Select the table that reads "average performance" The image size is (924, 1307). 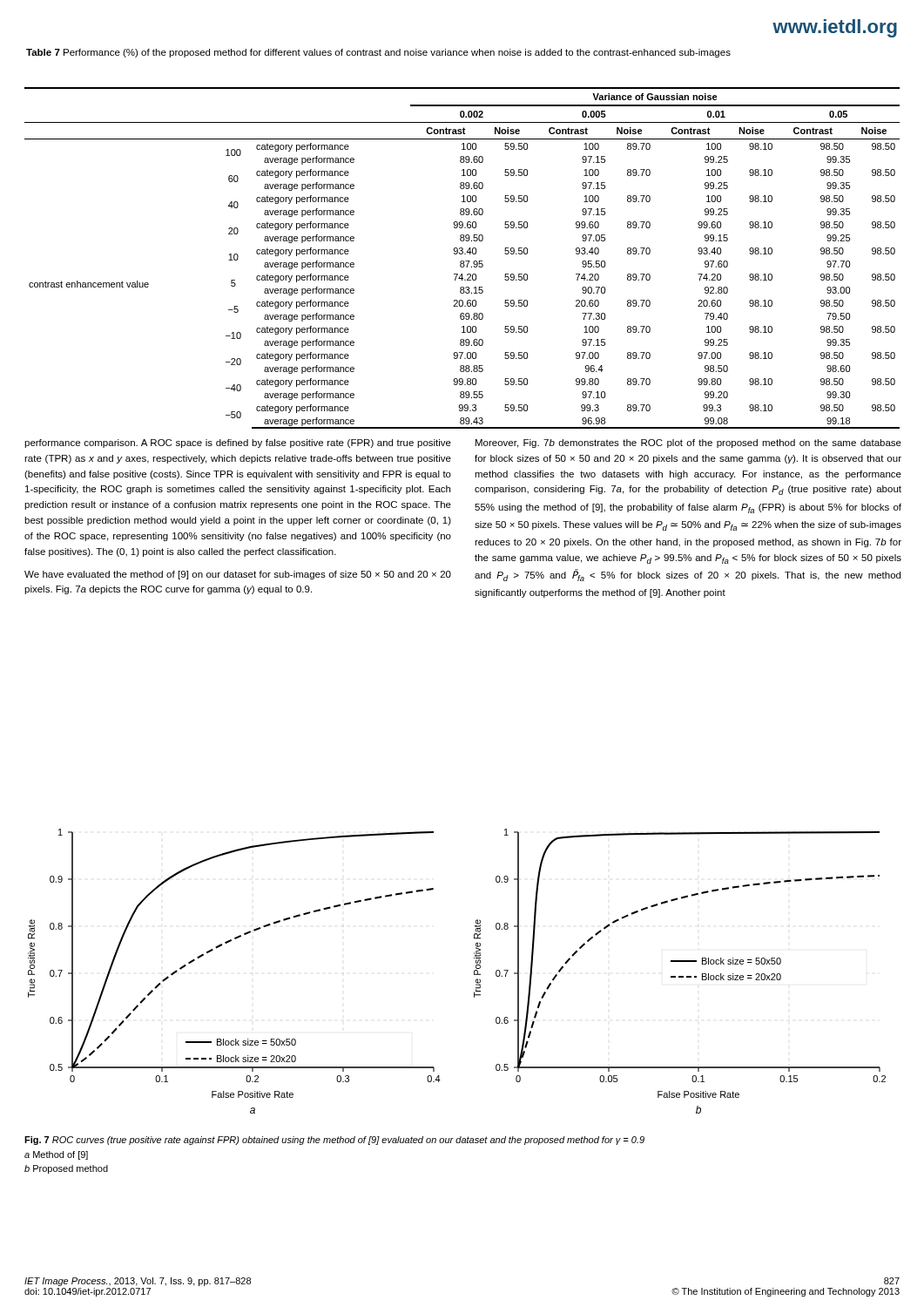point(462,258)
